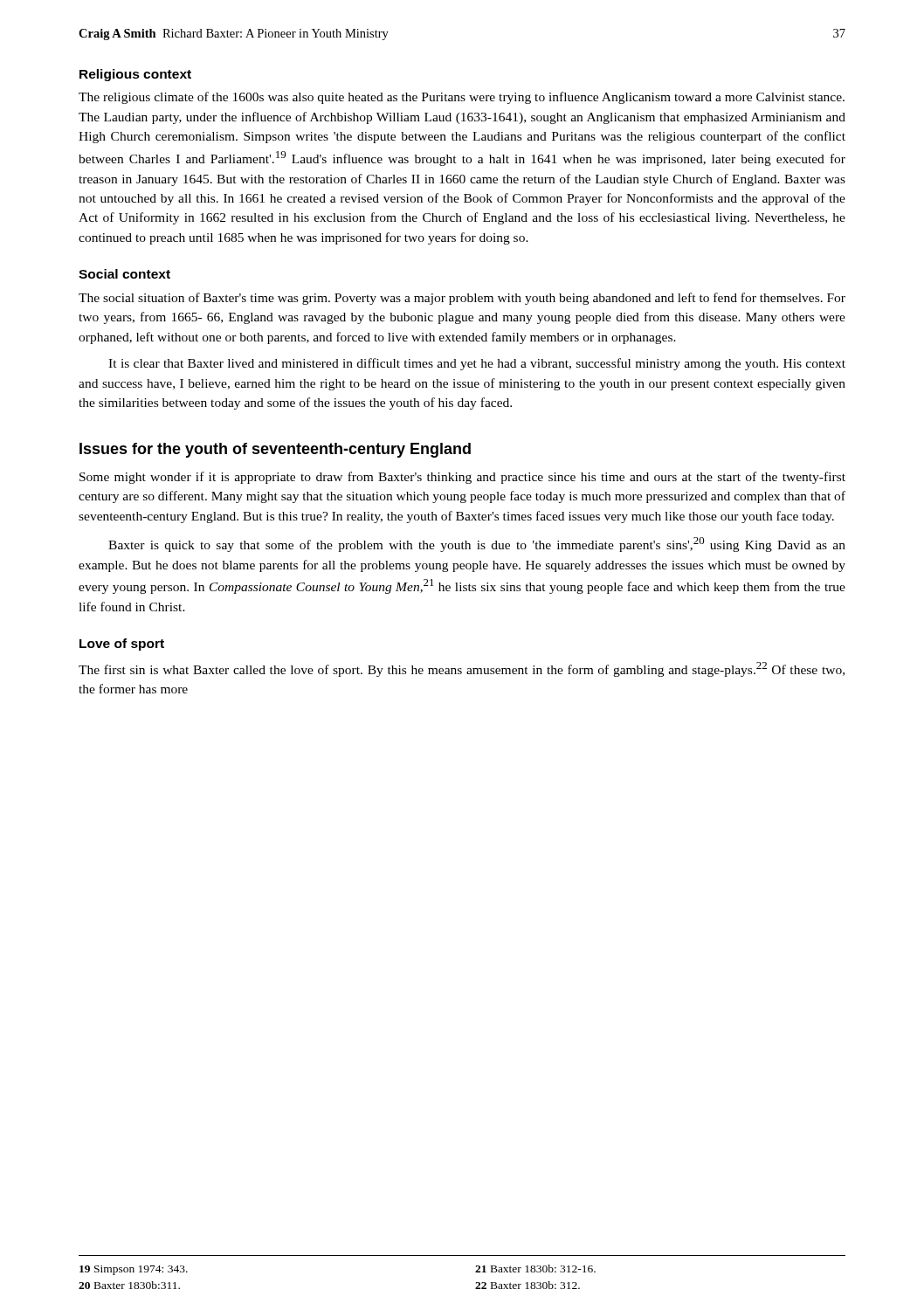Image resolution: width=924 pixels, height=1310 pixels.
Task: Find the text block with the text "Baxter is quick to say that"
Action: click(x=462, y=574)
